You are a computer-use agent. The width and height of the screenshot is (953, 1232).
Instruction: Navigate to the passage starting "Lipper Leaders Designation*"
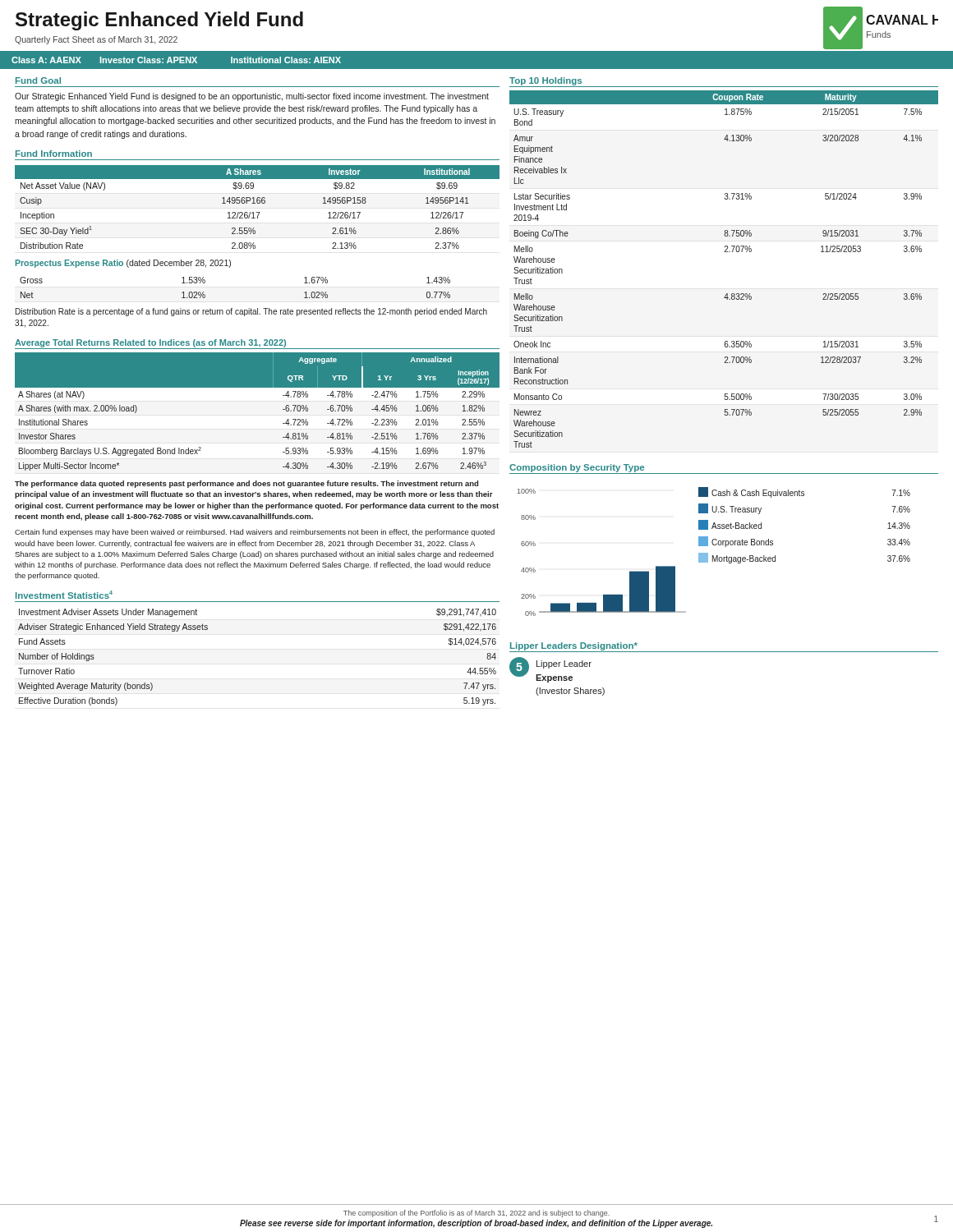(x=573, y=646)
